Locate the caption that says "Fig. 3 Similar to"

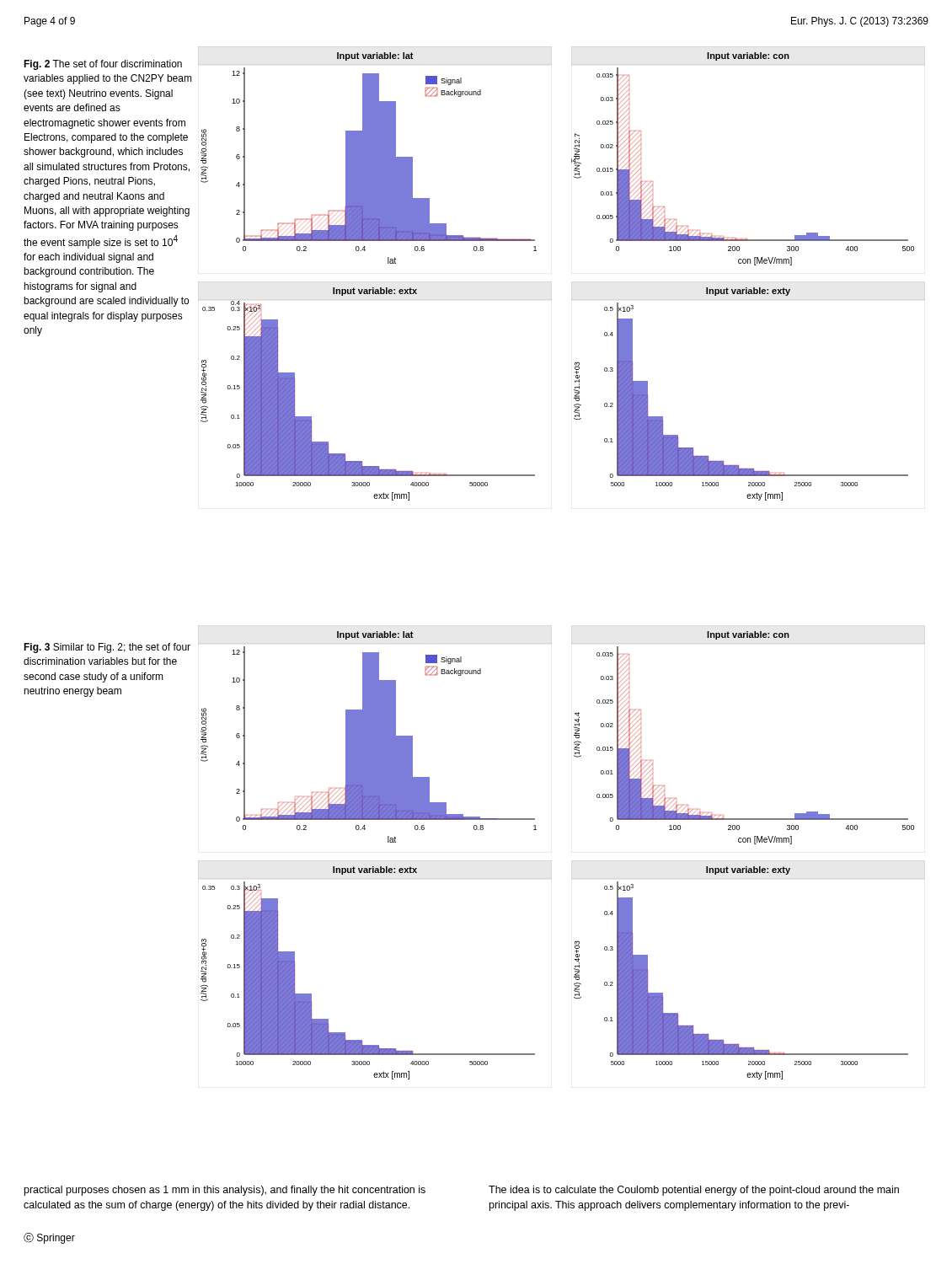coord(107,669)
